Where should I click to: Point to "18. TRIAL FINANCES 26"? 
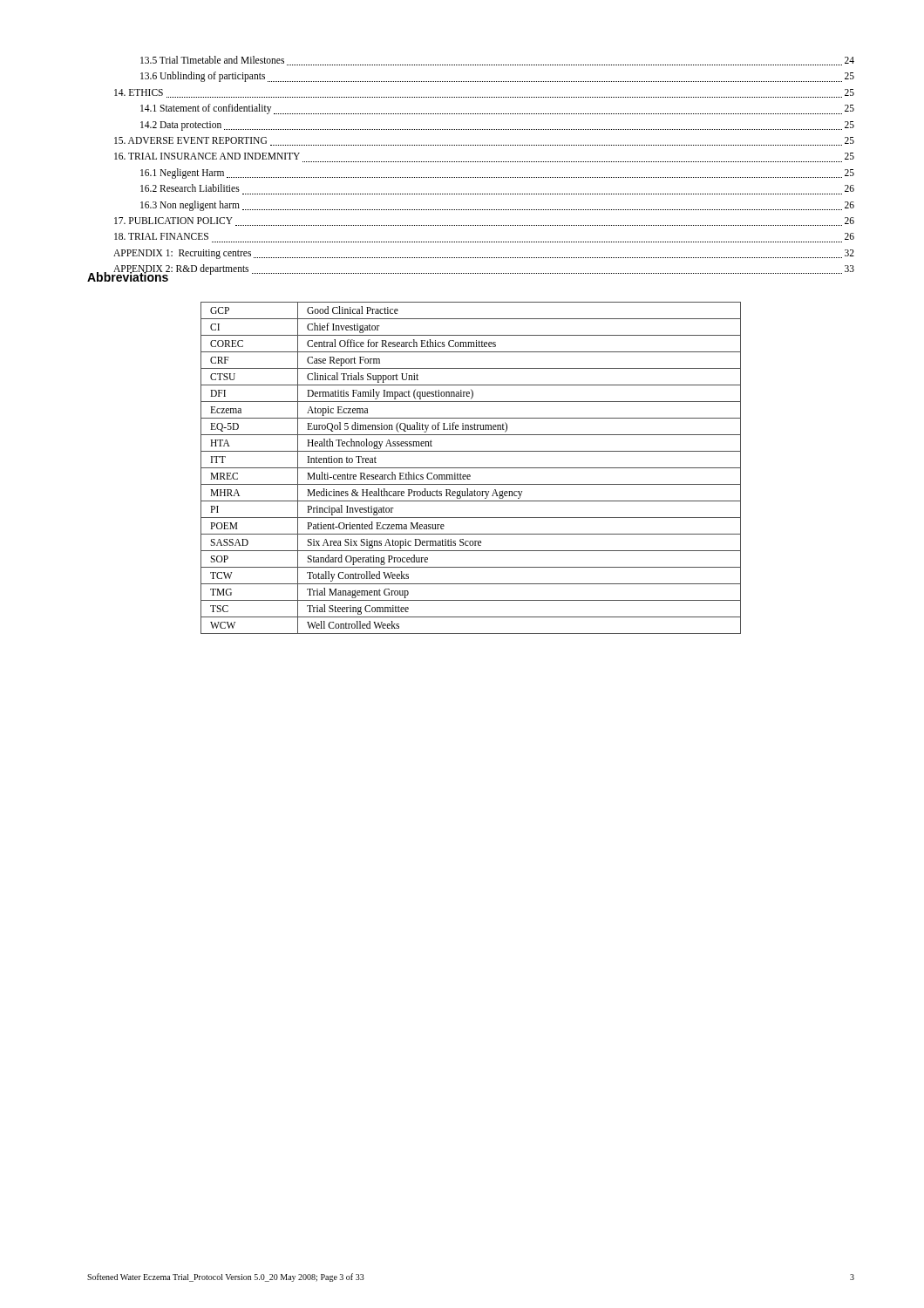click(484, 237)
